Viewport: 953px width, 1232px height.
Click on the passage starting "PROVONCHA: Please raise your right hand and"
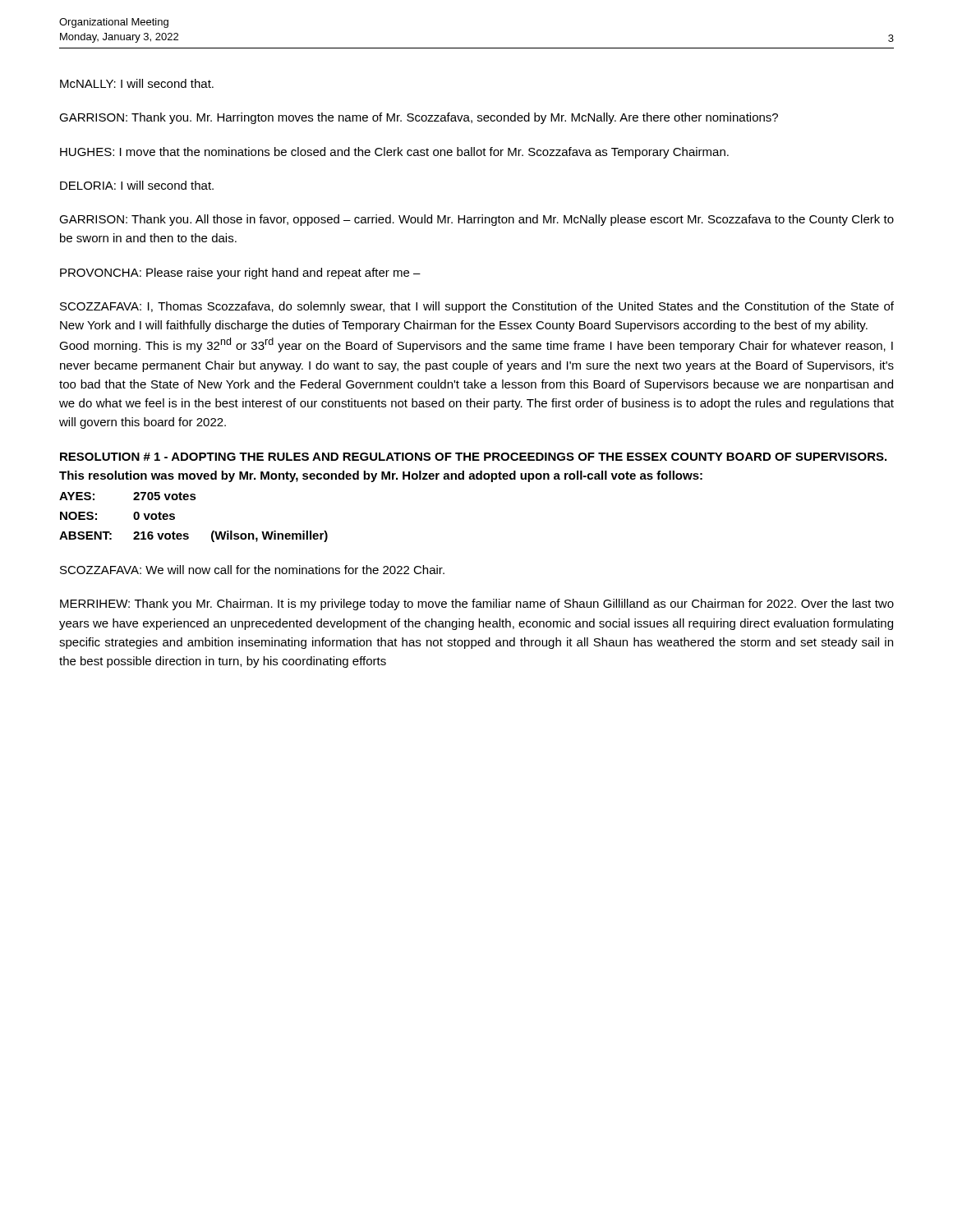click(x=240, y=272)
